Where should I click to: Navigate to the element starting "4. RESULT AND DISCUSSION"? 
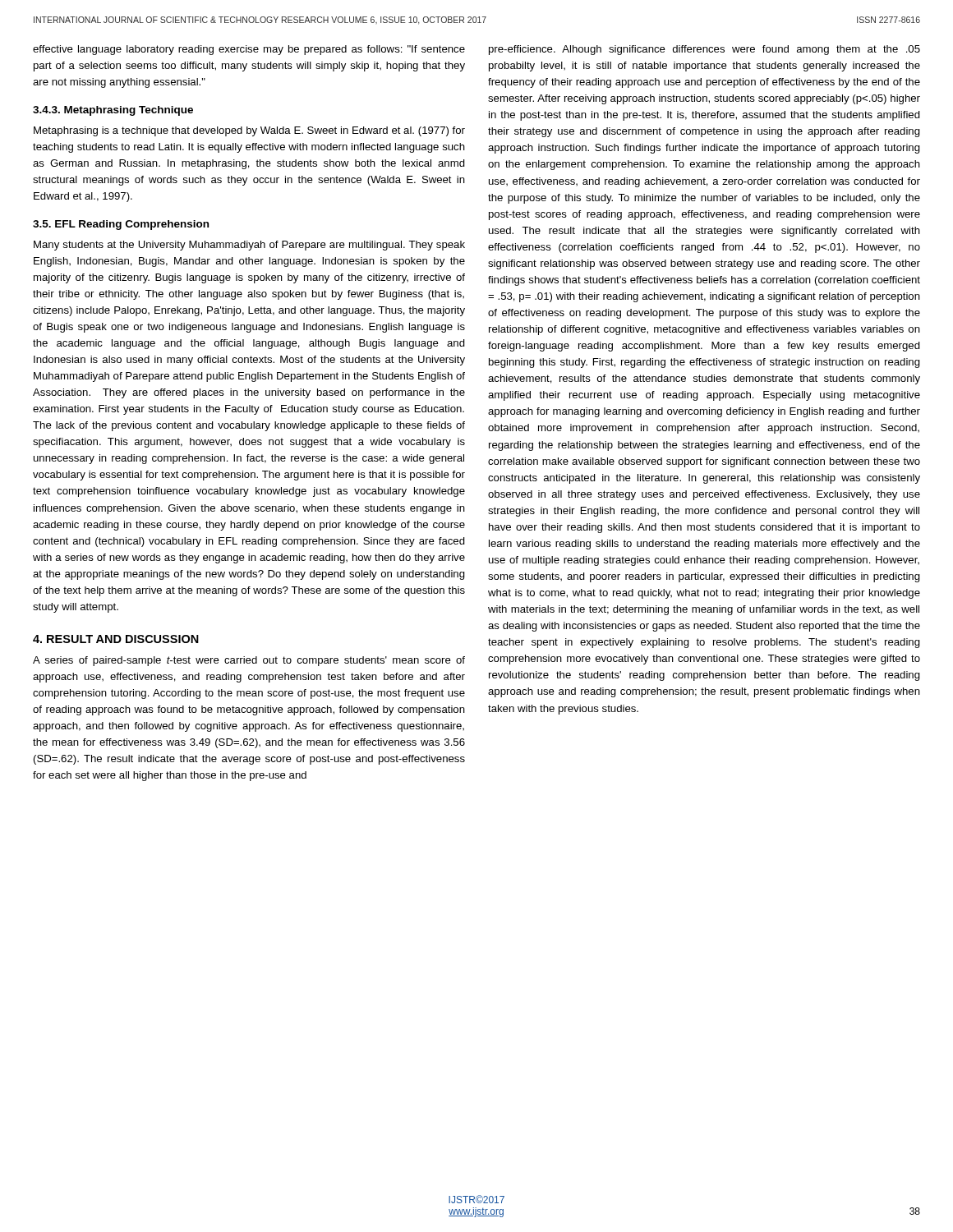(x=116, y=639)
